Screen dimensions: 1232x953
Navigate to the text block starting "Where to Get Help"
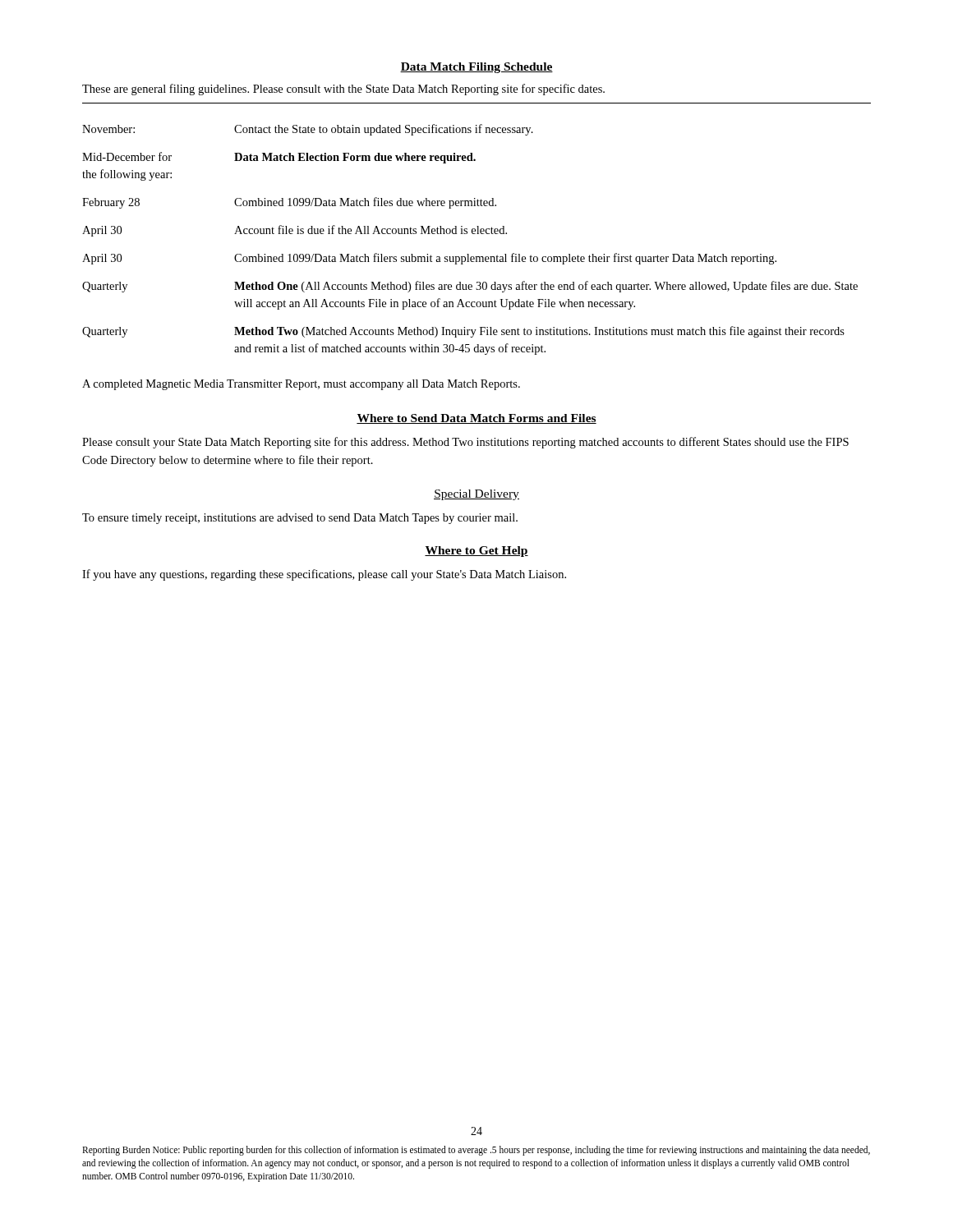click(476, 550)
